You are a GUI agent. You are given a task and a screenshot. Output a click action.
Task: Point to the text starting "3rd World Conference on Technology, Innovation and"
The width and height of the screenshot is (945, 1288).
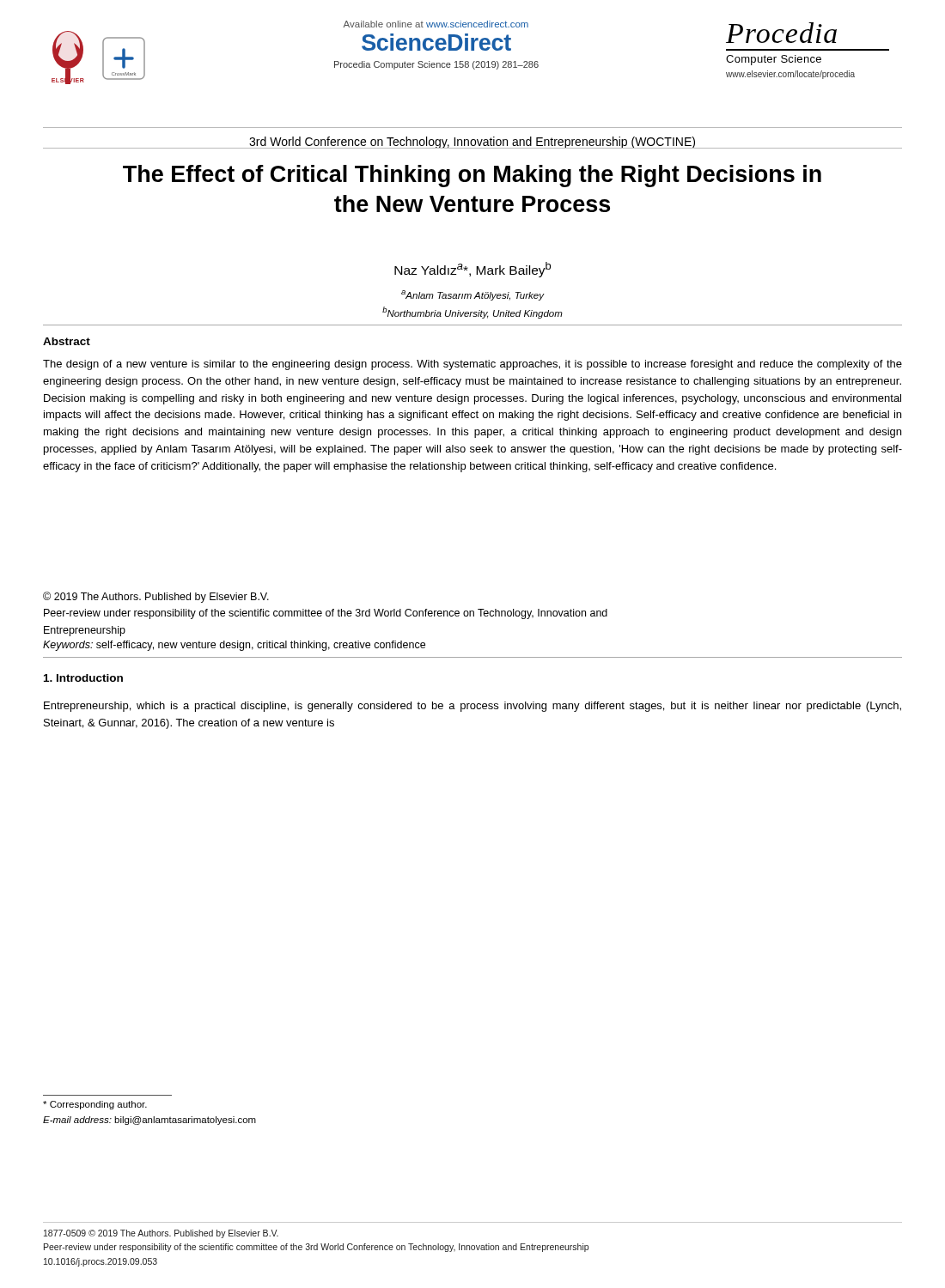click(472, 142)
